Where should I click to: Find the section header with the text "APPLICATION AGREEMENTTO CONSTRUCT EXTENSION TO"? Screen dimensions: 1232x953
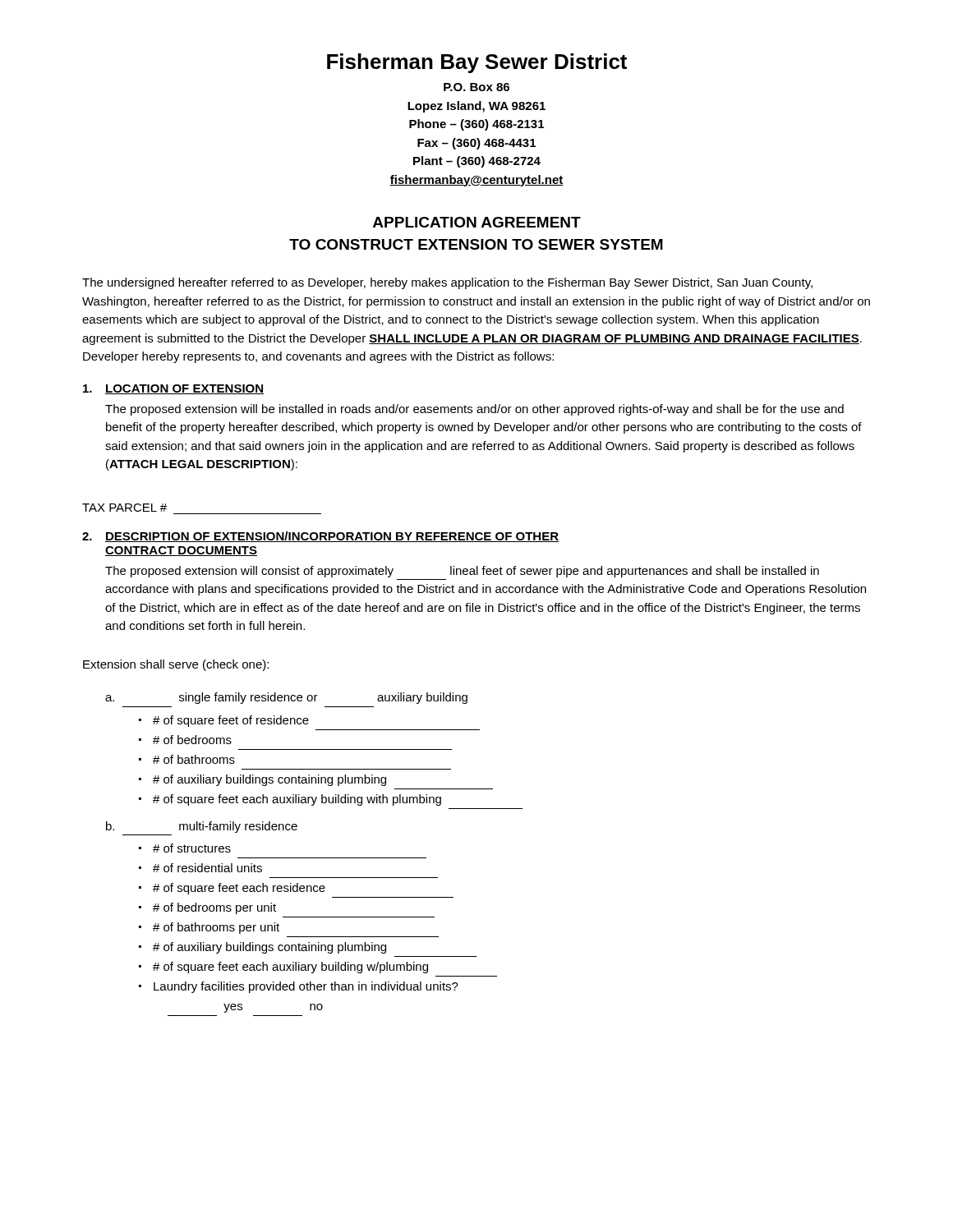tap(476, 234)
